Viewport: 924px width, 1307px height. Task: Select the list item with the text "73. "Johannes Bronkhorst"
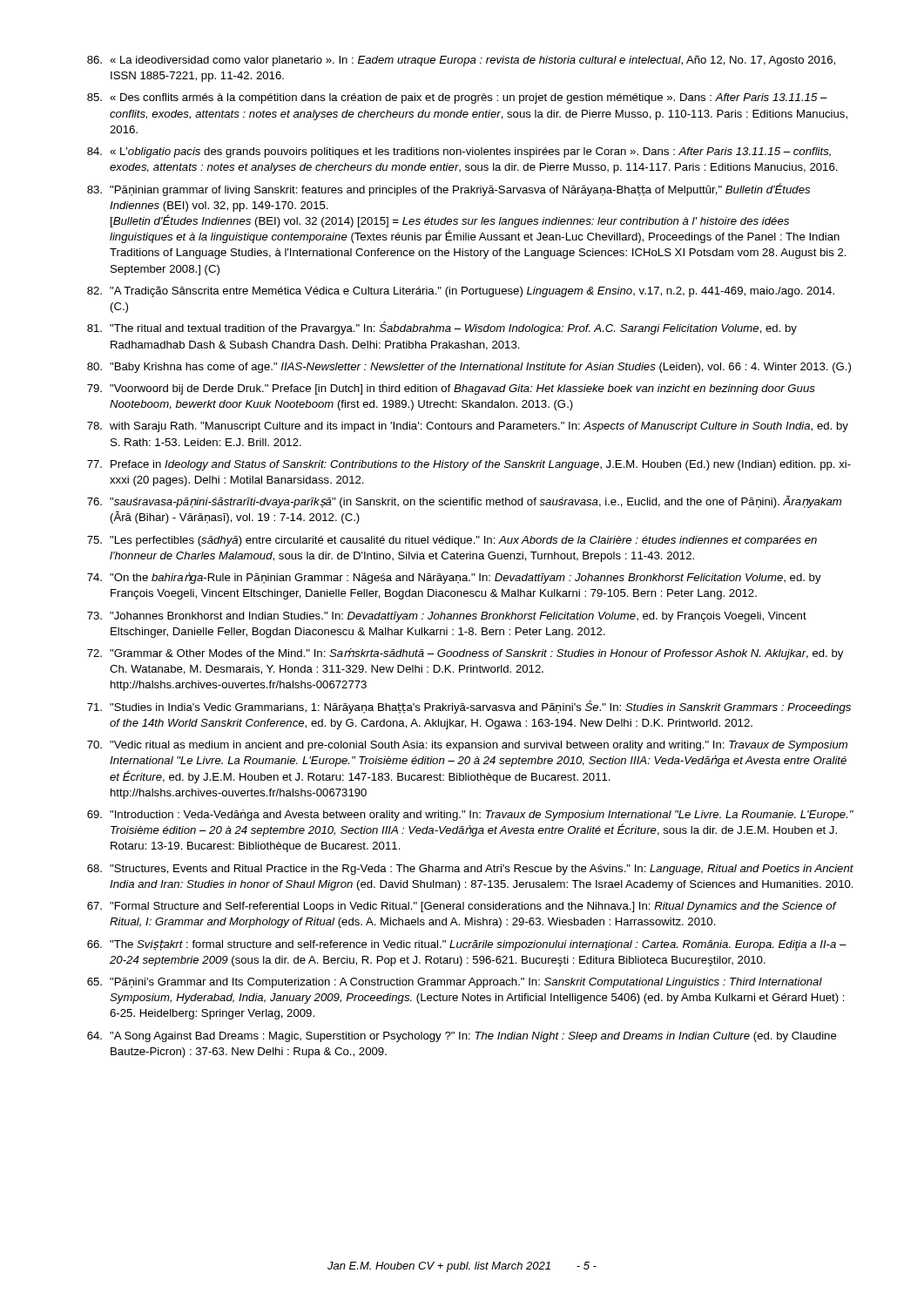462,624
